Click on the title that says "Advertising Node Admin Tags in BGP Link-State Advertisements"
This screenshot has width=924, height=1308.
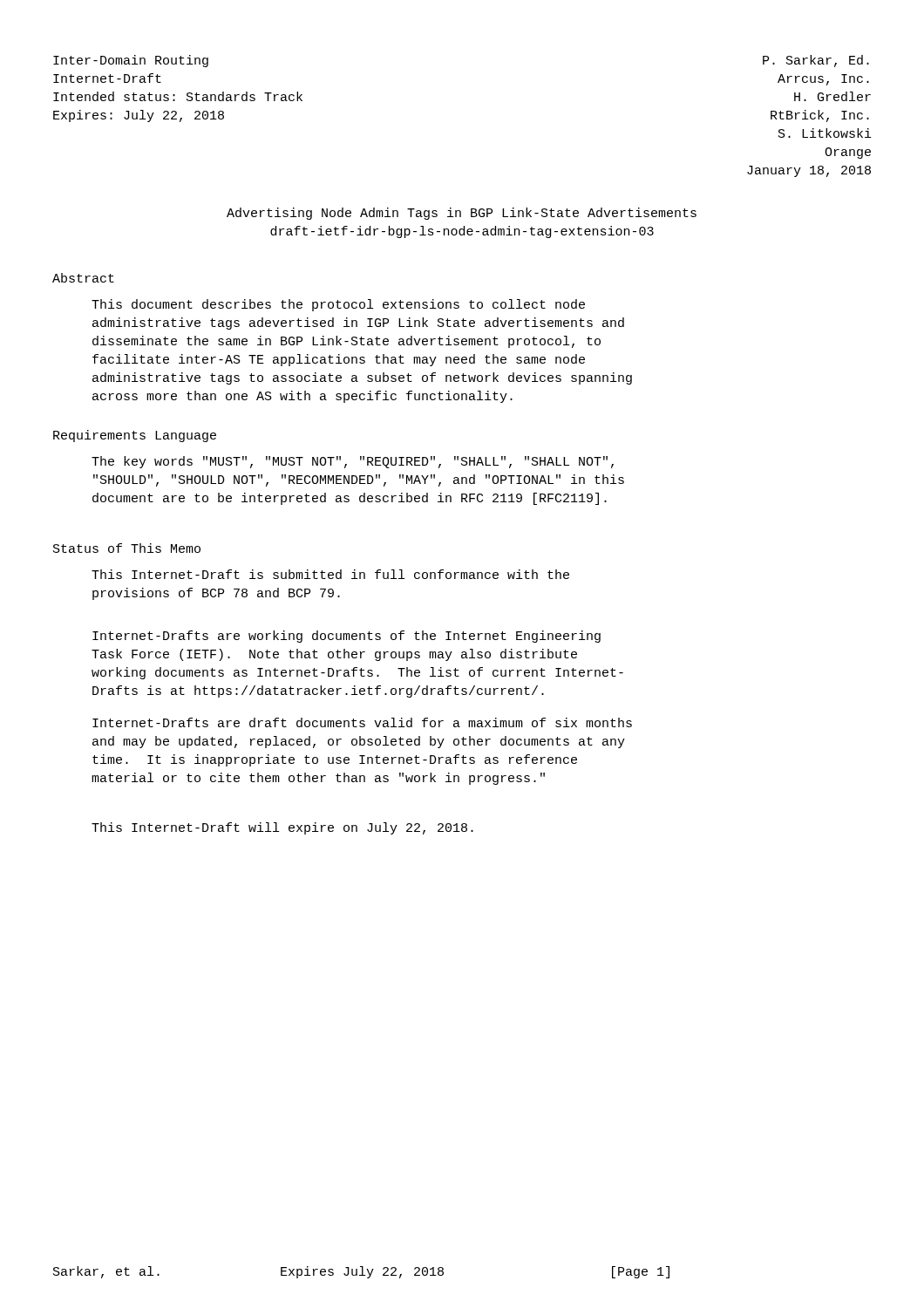462,223
